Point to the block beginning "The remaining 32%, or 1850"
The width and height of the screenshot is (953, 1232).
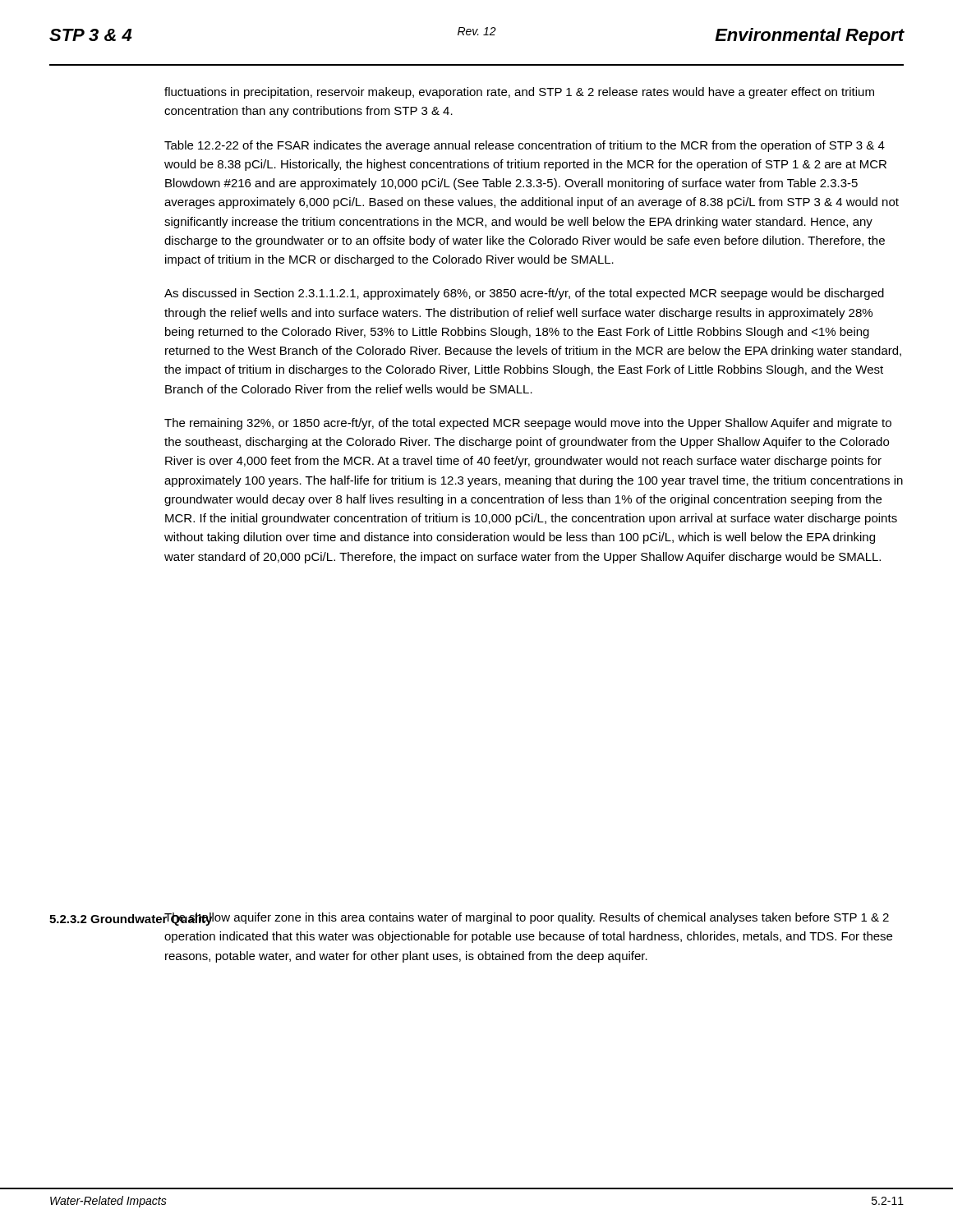click(x=534, y=489)
